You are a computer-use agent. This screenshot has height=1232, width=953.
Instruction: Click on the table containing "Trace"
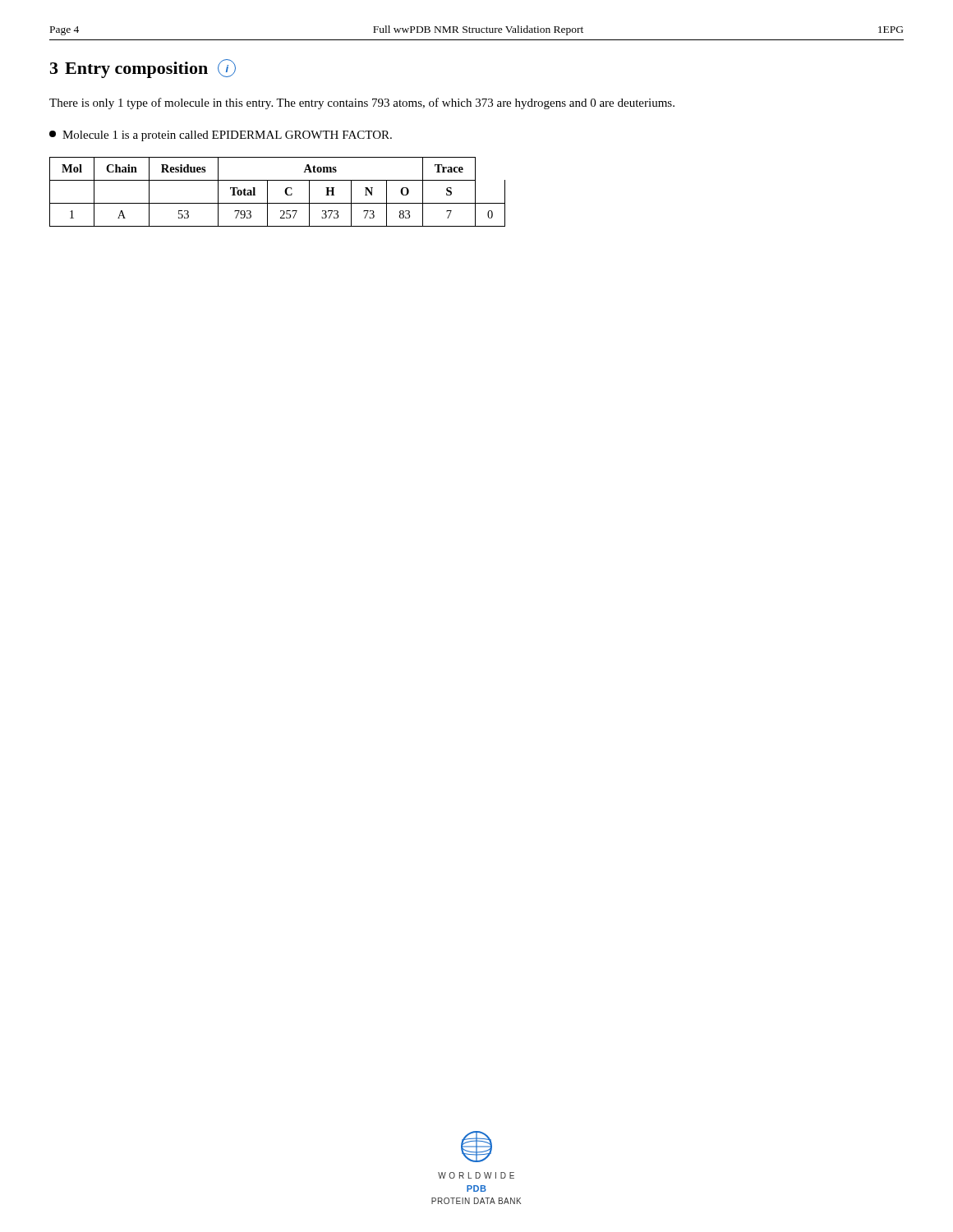(x=476, y=191)
